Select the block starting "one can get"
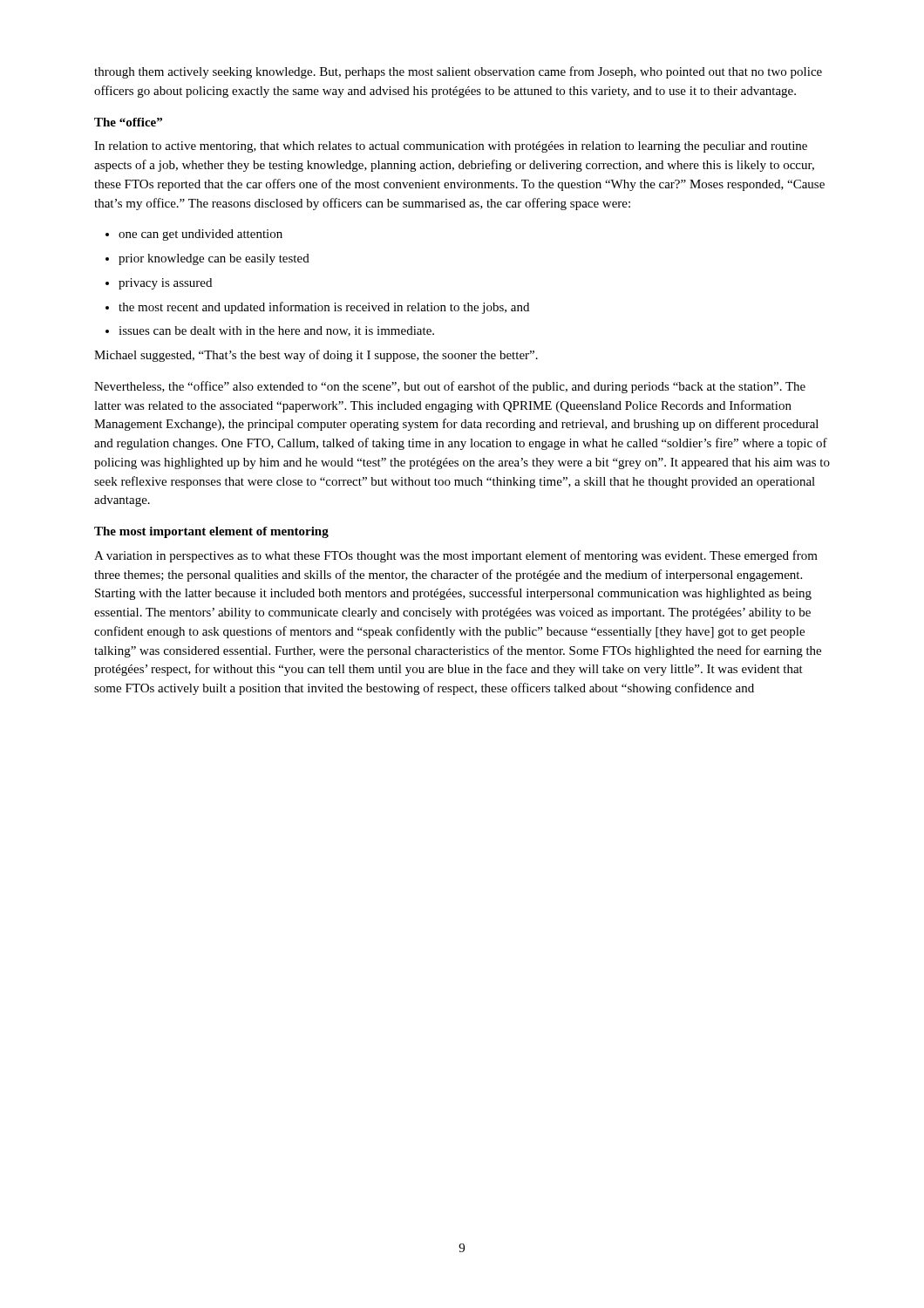 194,235
